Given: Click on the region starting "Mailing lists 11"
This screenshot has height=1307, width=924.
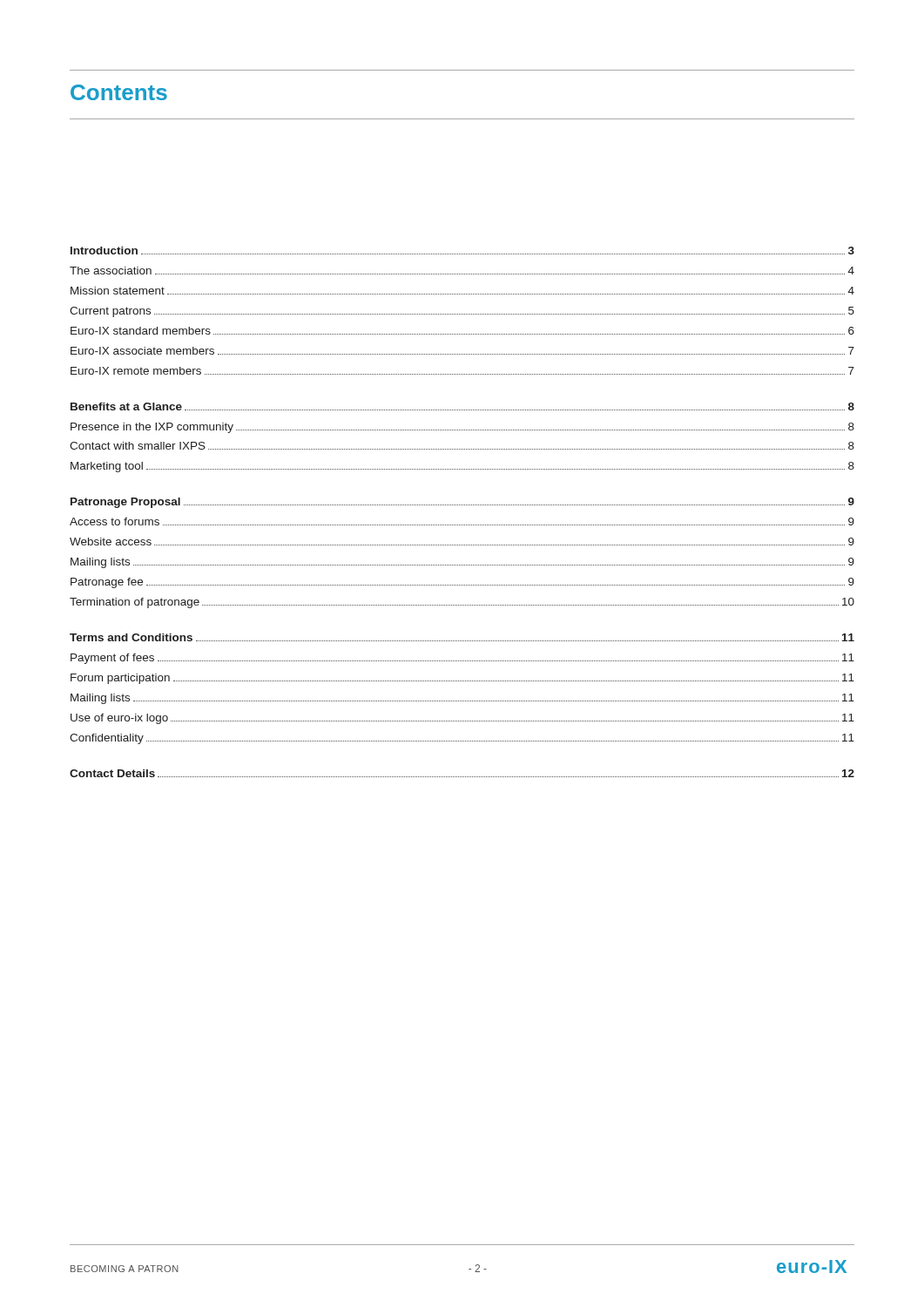Looking at the screenshot, I should coord(462,698).
